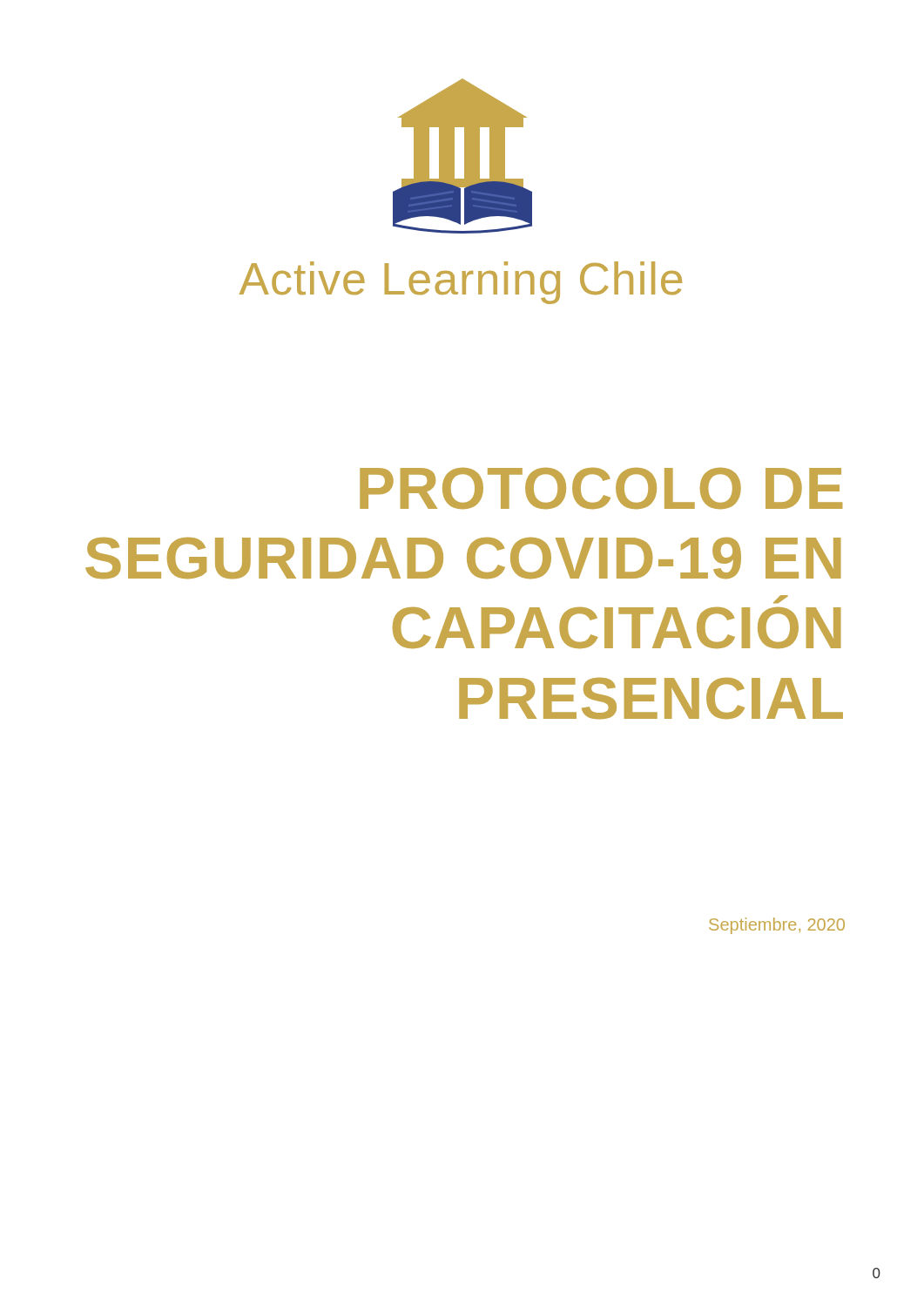Find "PROTOCOLO DESEGURIDAD COVID-19 ENCAPACITACIÓNPRESENCIAL" on this page
The image size is (924, 1307).
(423, 593)
